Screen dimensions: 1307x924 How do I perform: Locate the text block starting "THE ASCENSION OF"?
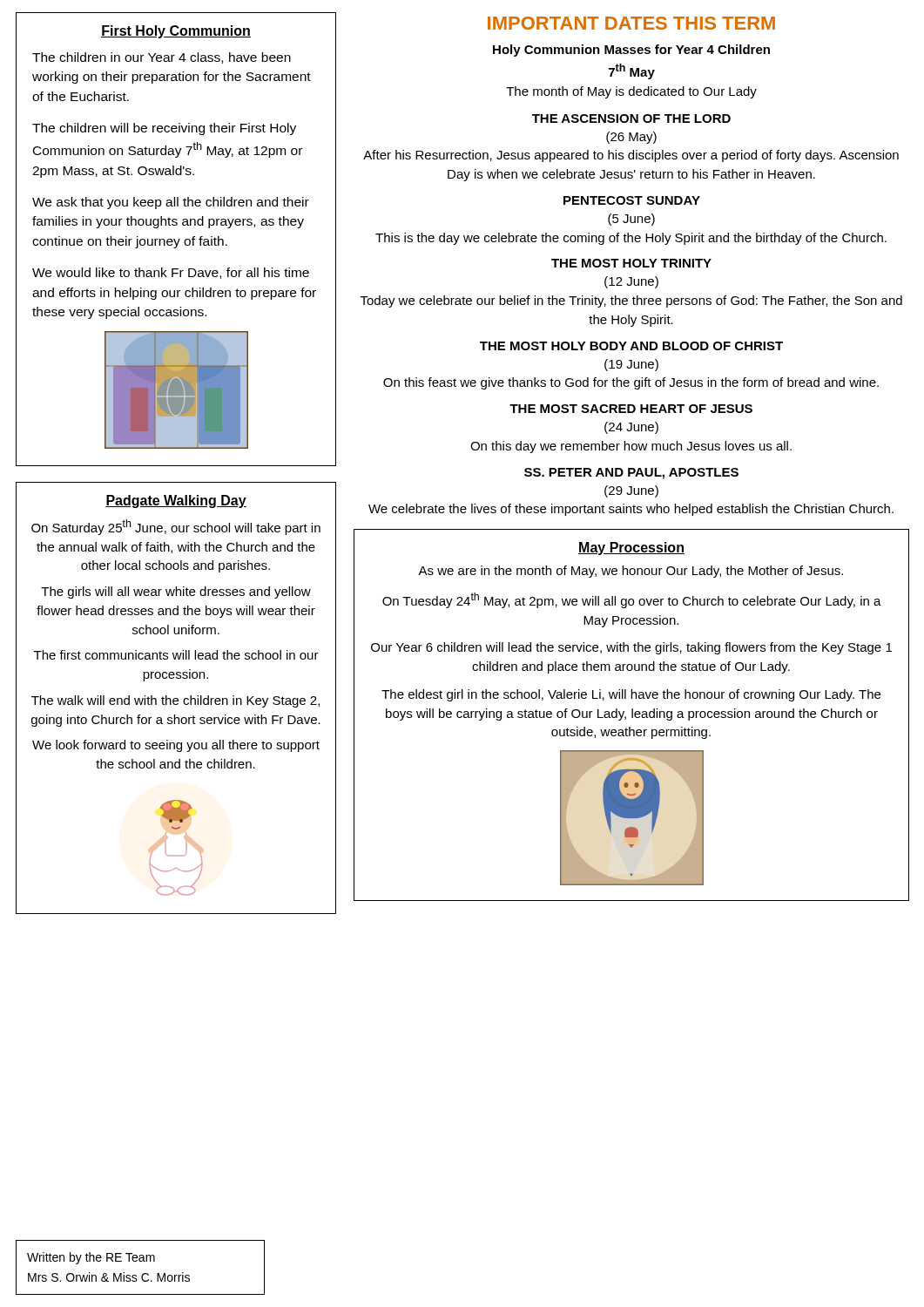[x=631, y=118]
